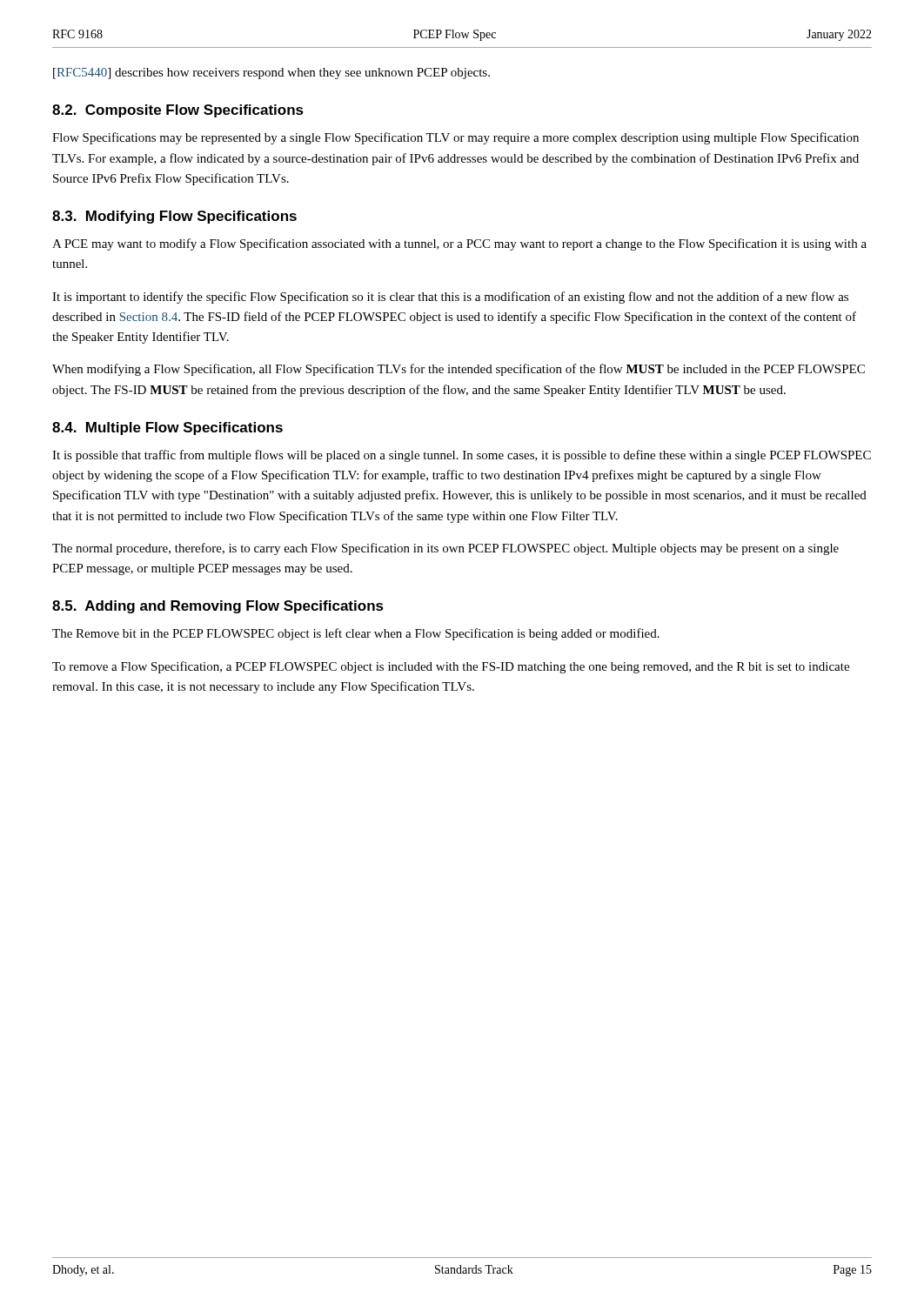This screenshot has width=924, height=1305.
Task: Select the element starting "It is important to identify the specific"
Action: pyautogui.click(x=454, y=316)
